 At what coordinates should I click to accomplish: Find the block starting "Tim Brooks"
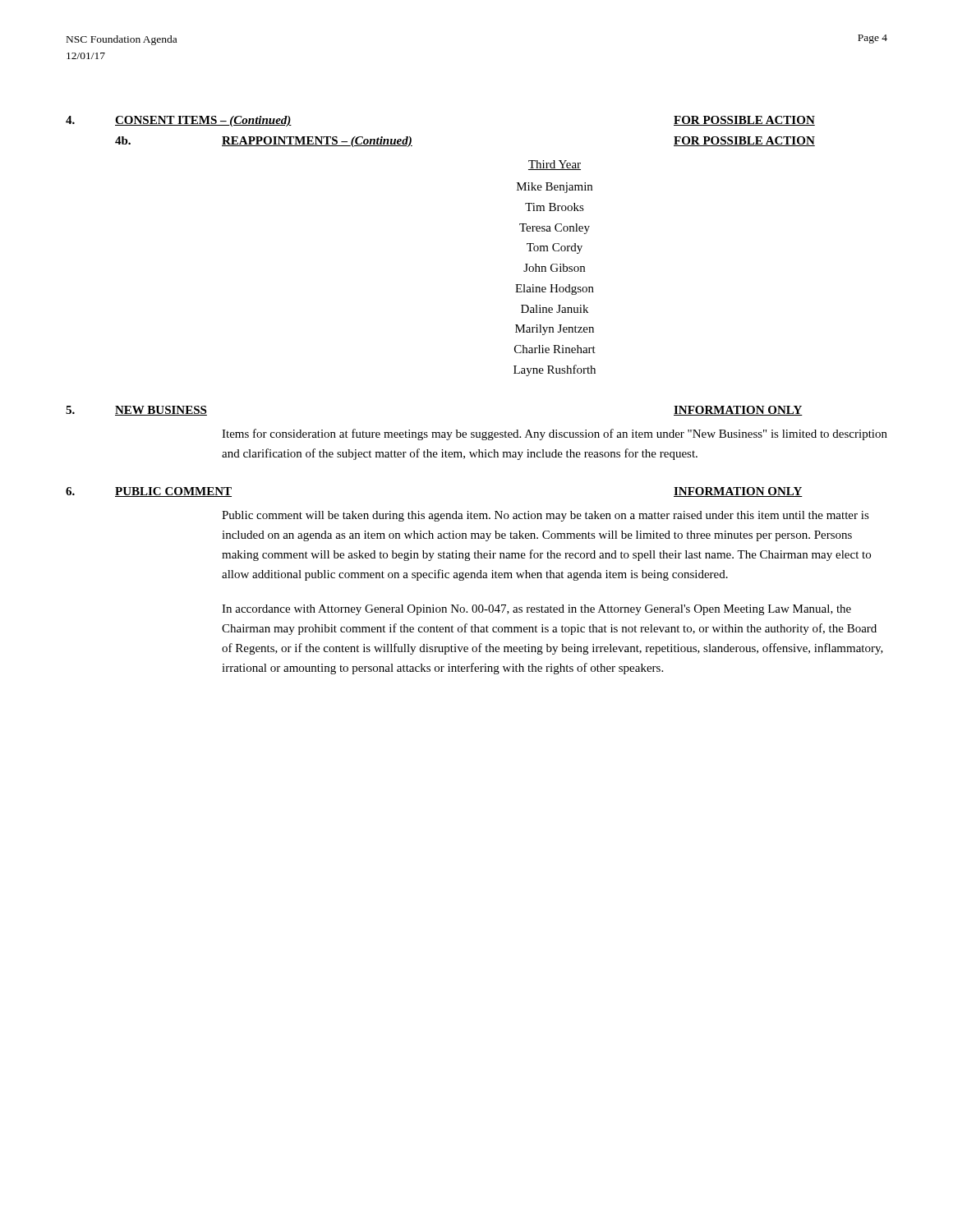(x=555, y=207)
